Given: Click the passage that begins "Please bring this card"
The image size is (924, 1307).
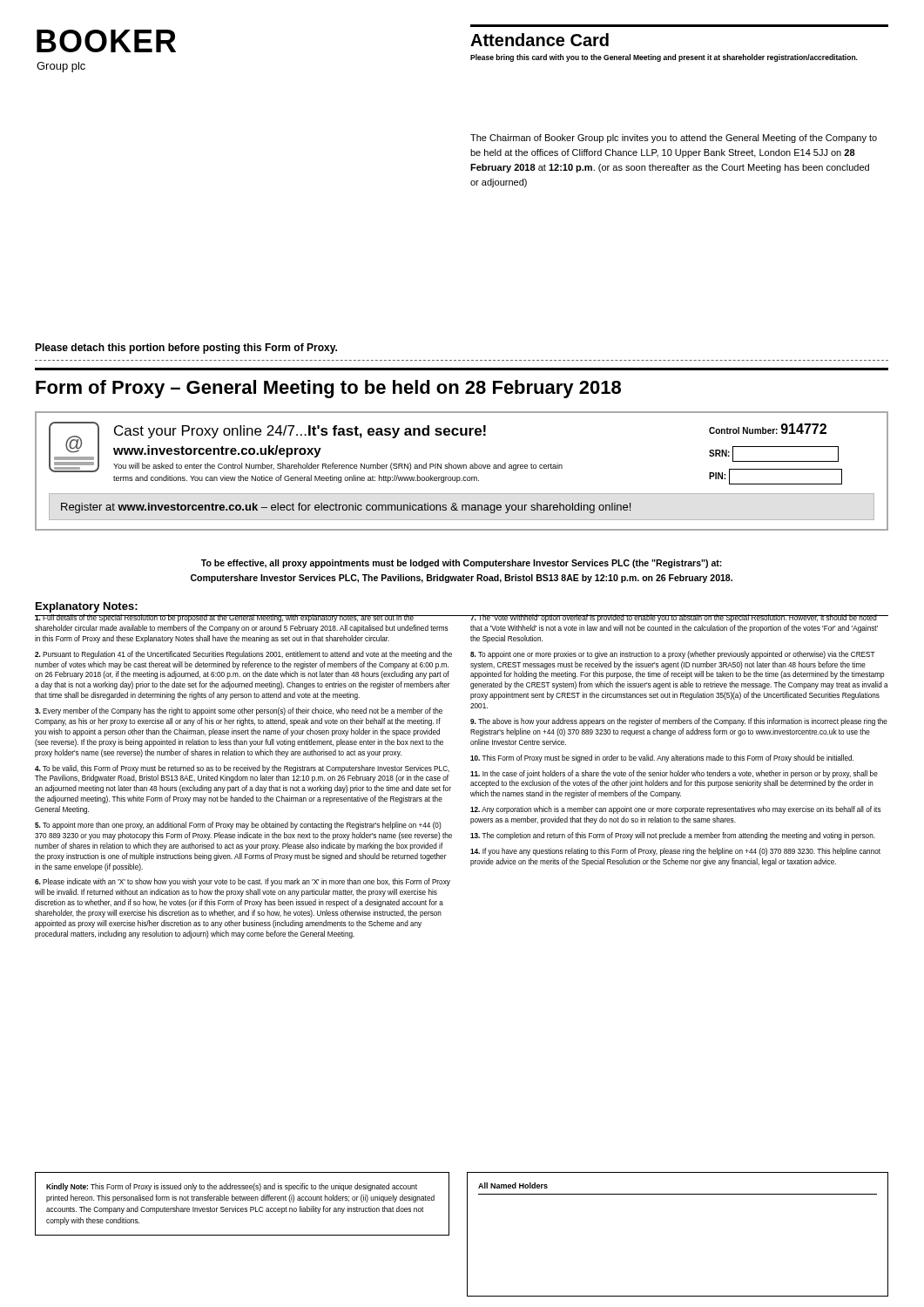Looking at the screenshot, I should click(664, 58).
